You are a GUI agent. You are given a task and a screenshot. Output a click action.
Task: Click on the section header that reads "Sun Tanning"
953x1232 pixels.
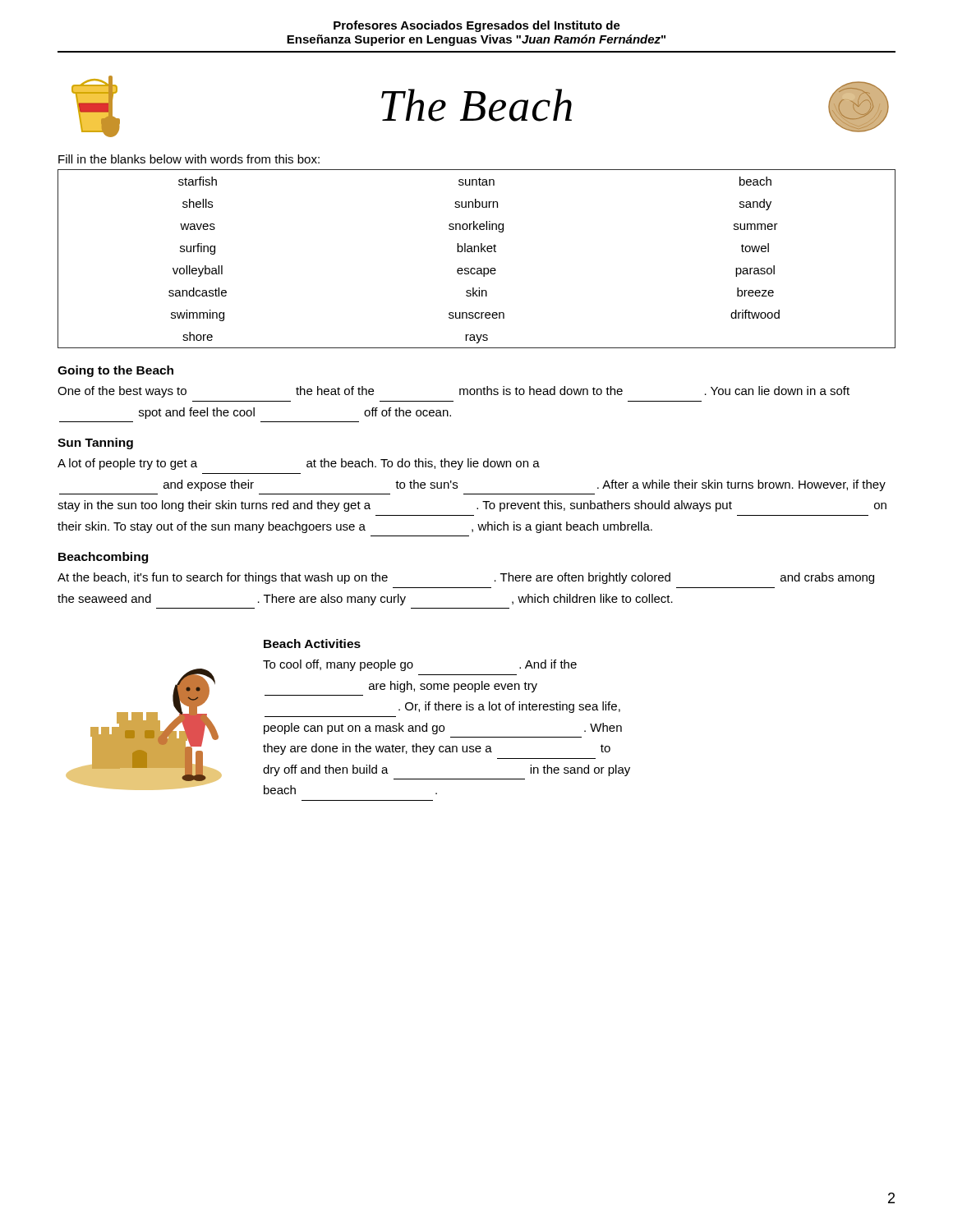(96, 442)
